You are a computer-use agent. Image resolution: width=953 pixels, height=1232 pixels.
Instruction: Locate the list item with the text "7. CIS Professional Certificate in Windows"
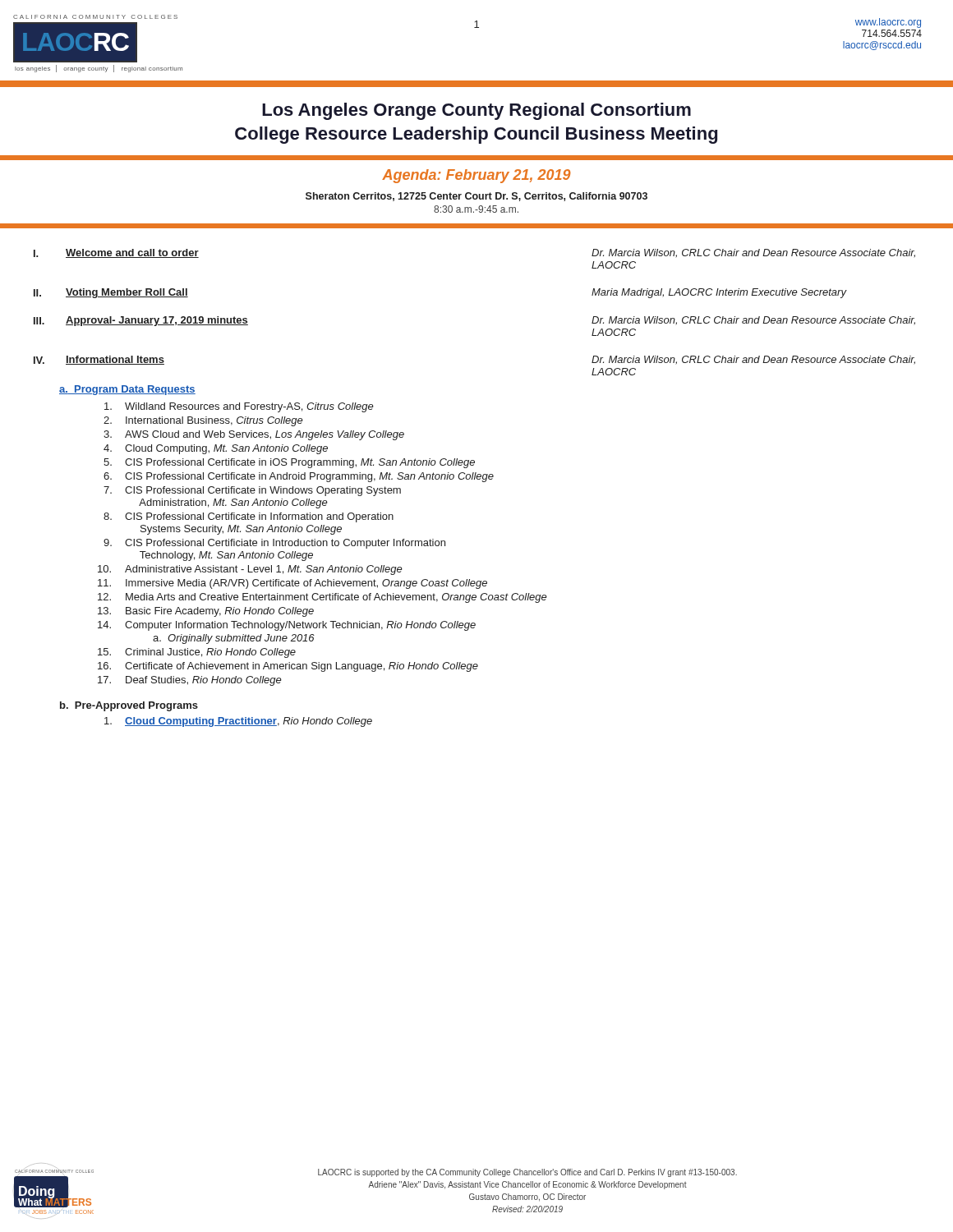pos(252,496)
